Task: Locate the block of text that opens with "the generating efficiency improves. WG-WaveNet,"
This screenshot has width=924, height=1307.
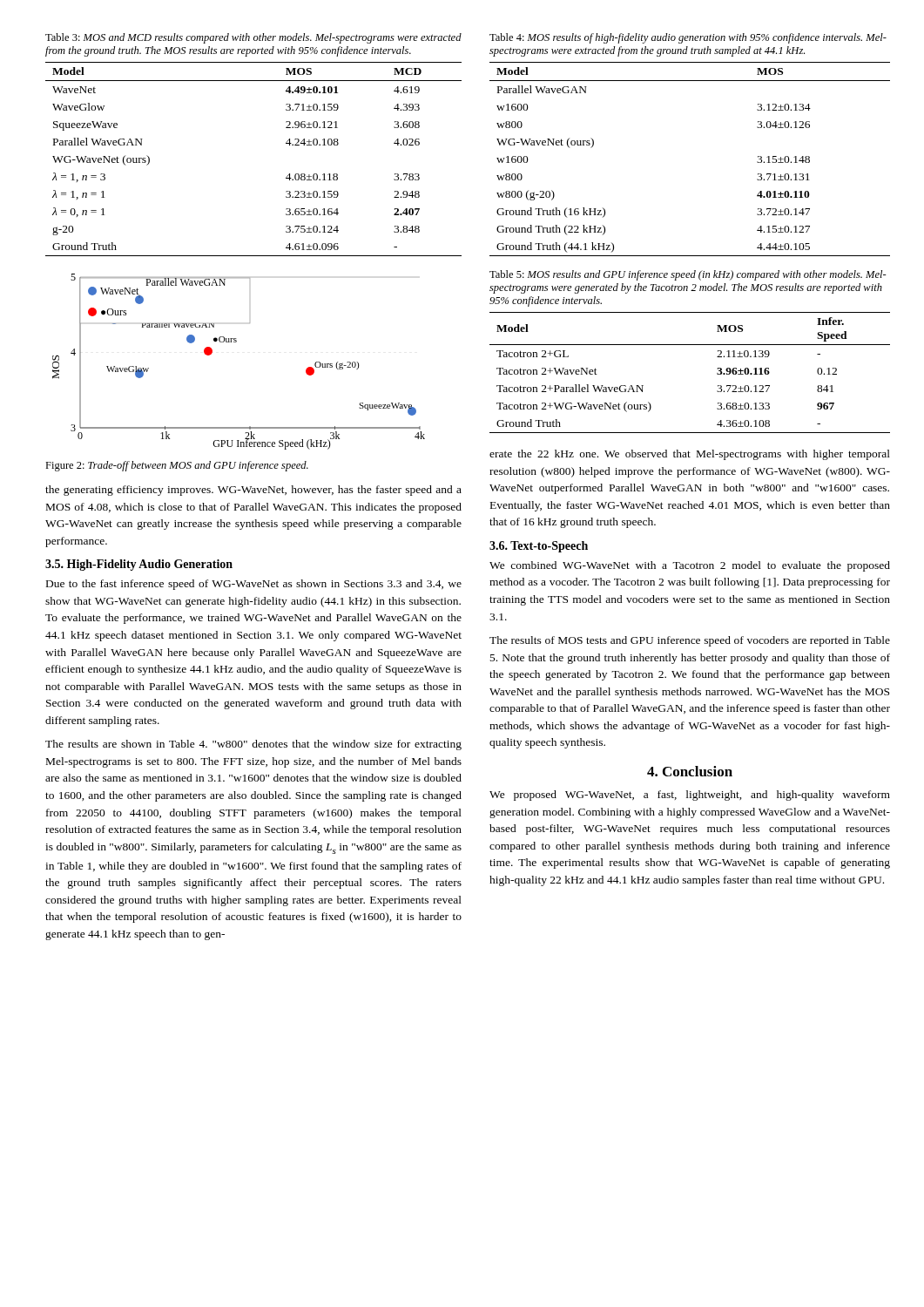Action: click(253, 515)
